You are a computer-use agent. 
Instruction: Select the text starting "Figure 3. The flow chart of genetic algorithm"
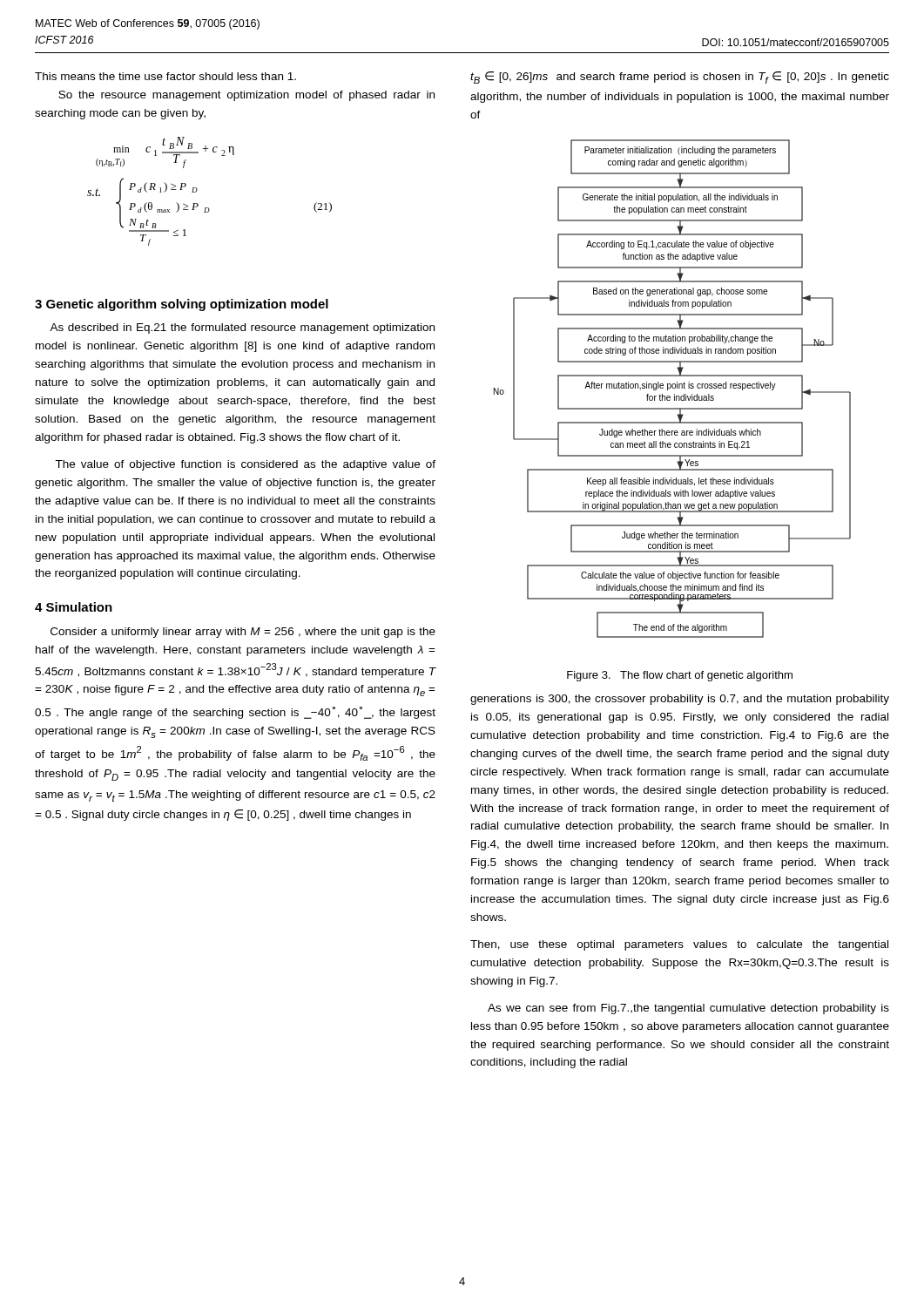(680, 675)
